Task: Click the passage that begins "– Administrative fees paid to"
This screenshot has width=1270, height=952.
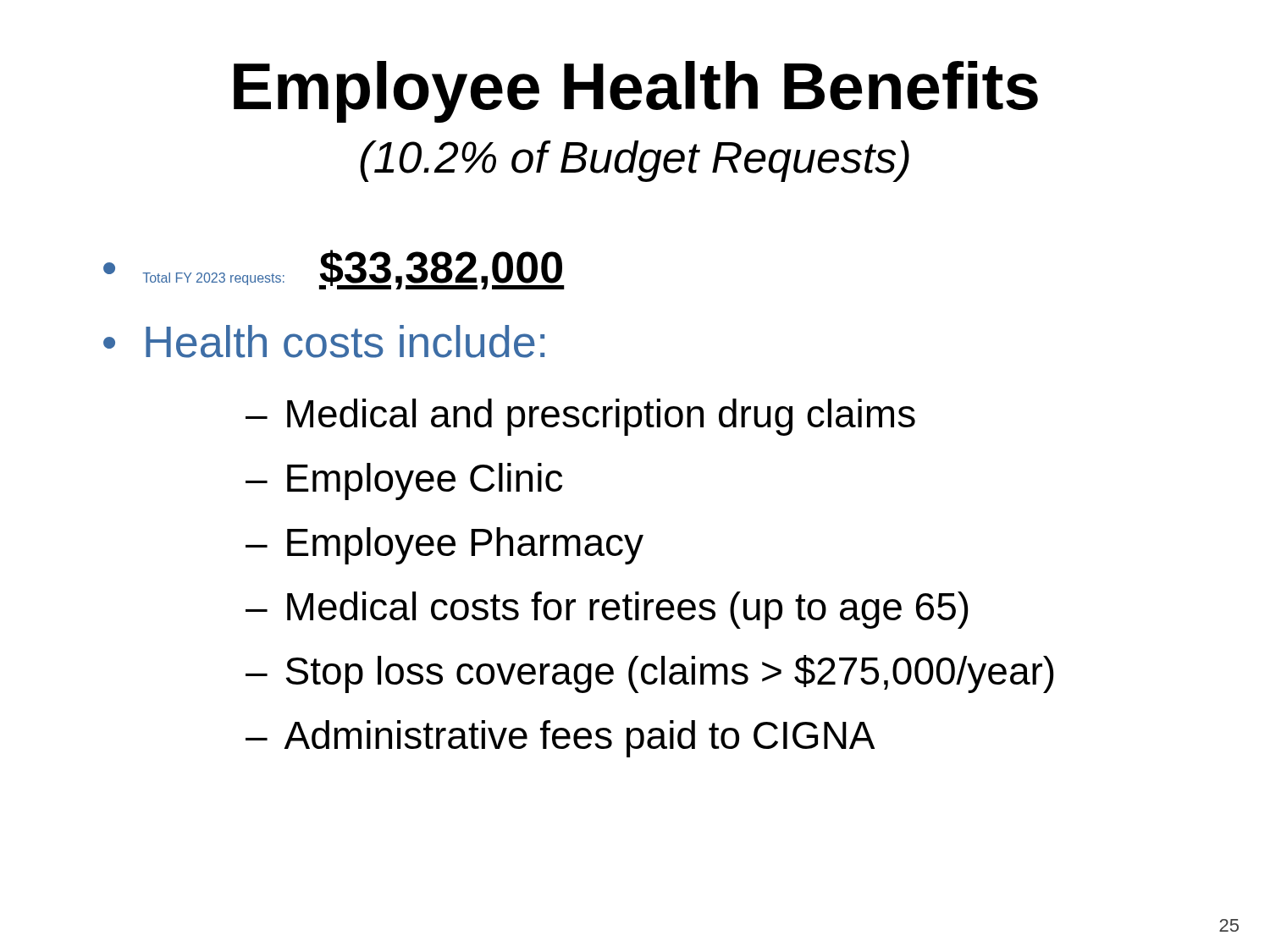Action: (560, 735)
